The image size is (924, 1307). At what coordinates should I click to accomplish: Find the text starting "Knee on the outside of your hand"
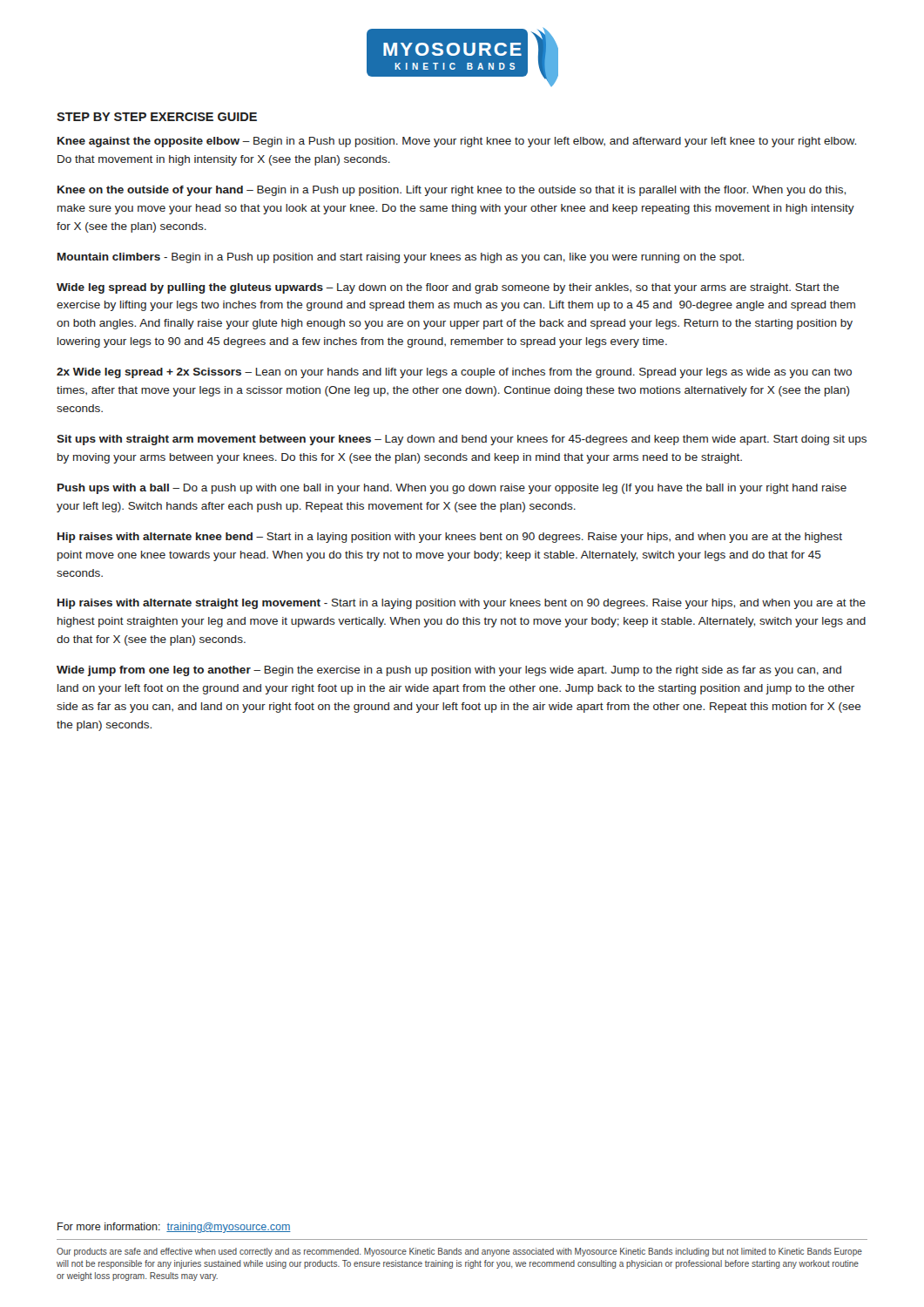tap(455, 208)
